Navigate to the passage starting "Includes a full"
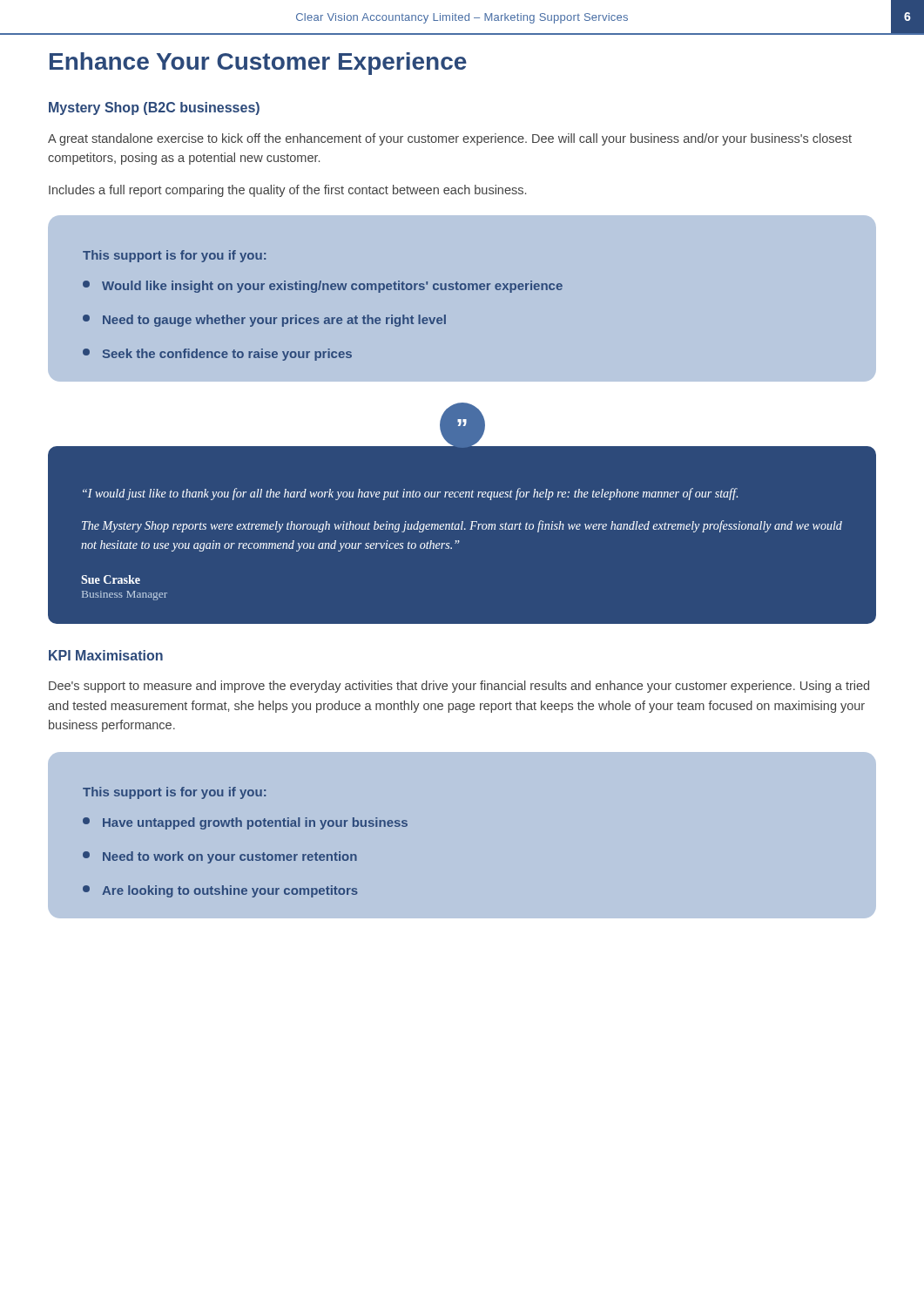Viewport: 924px width, 1307px height. click(462, 190)
